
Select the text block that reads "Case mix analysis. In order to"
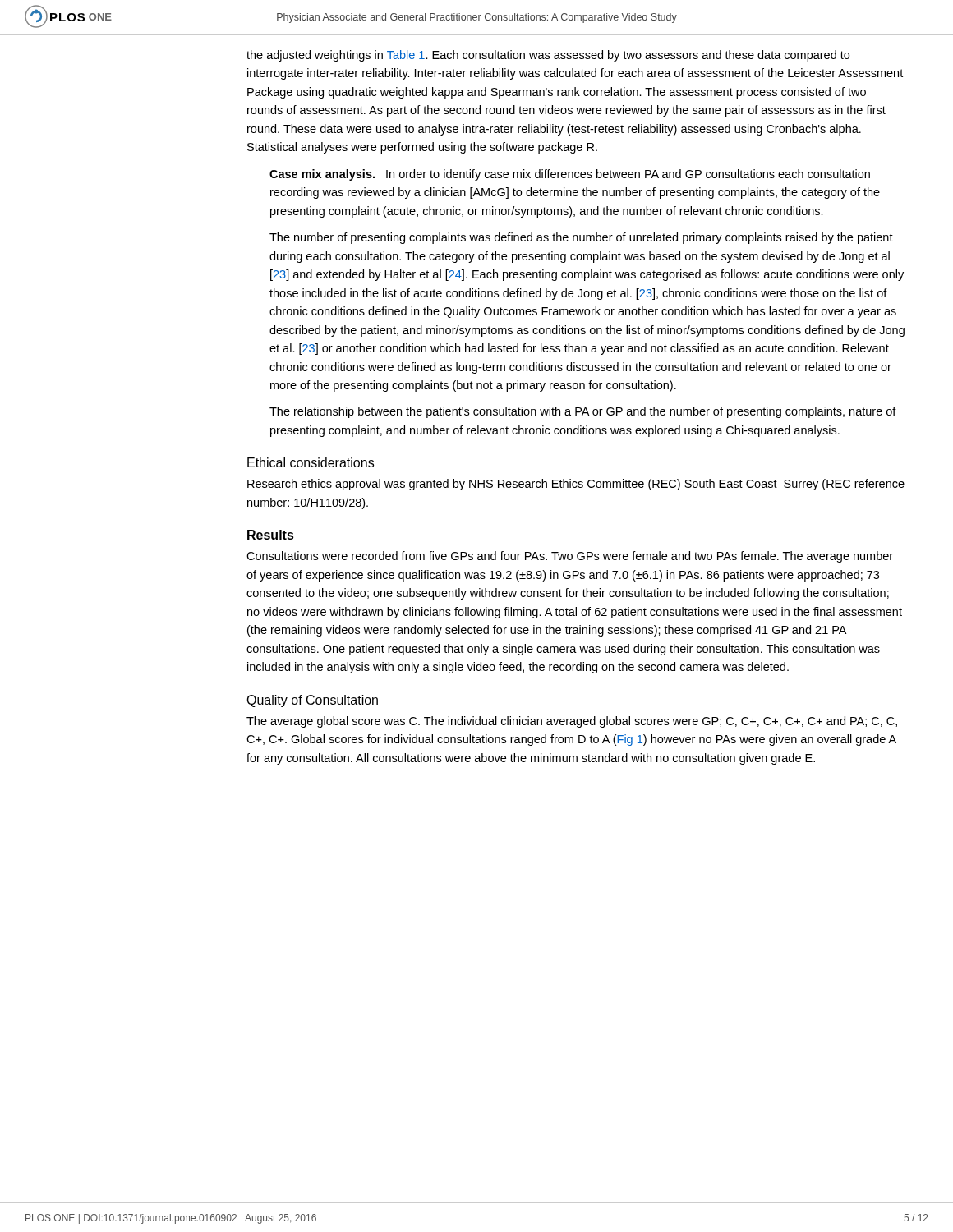click(575, 192)
